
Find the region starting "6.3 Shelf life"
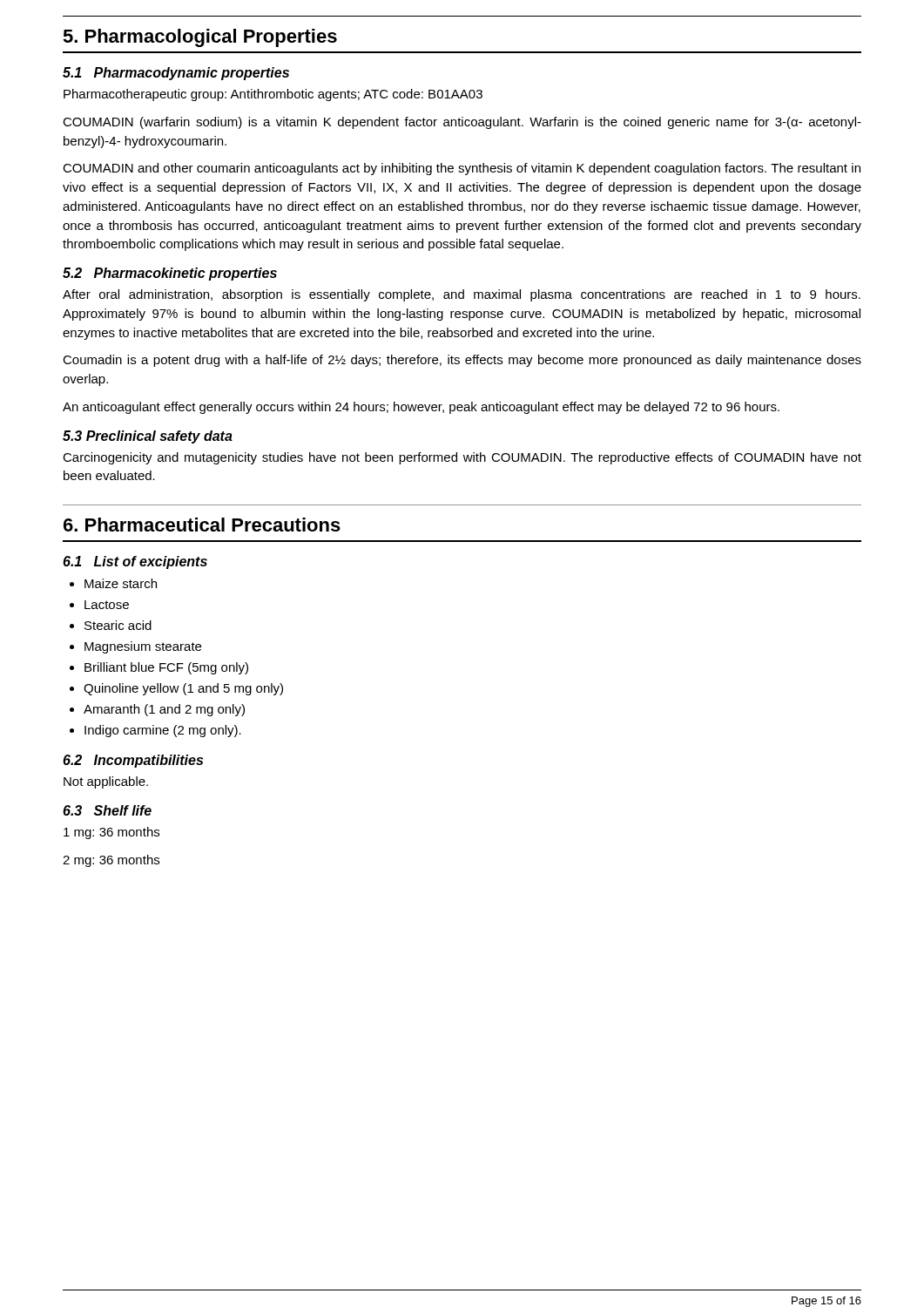click(x=107, y=810)
